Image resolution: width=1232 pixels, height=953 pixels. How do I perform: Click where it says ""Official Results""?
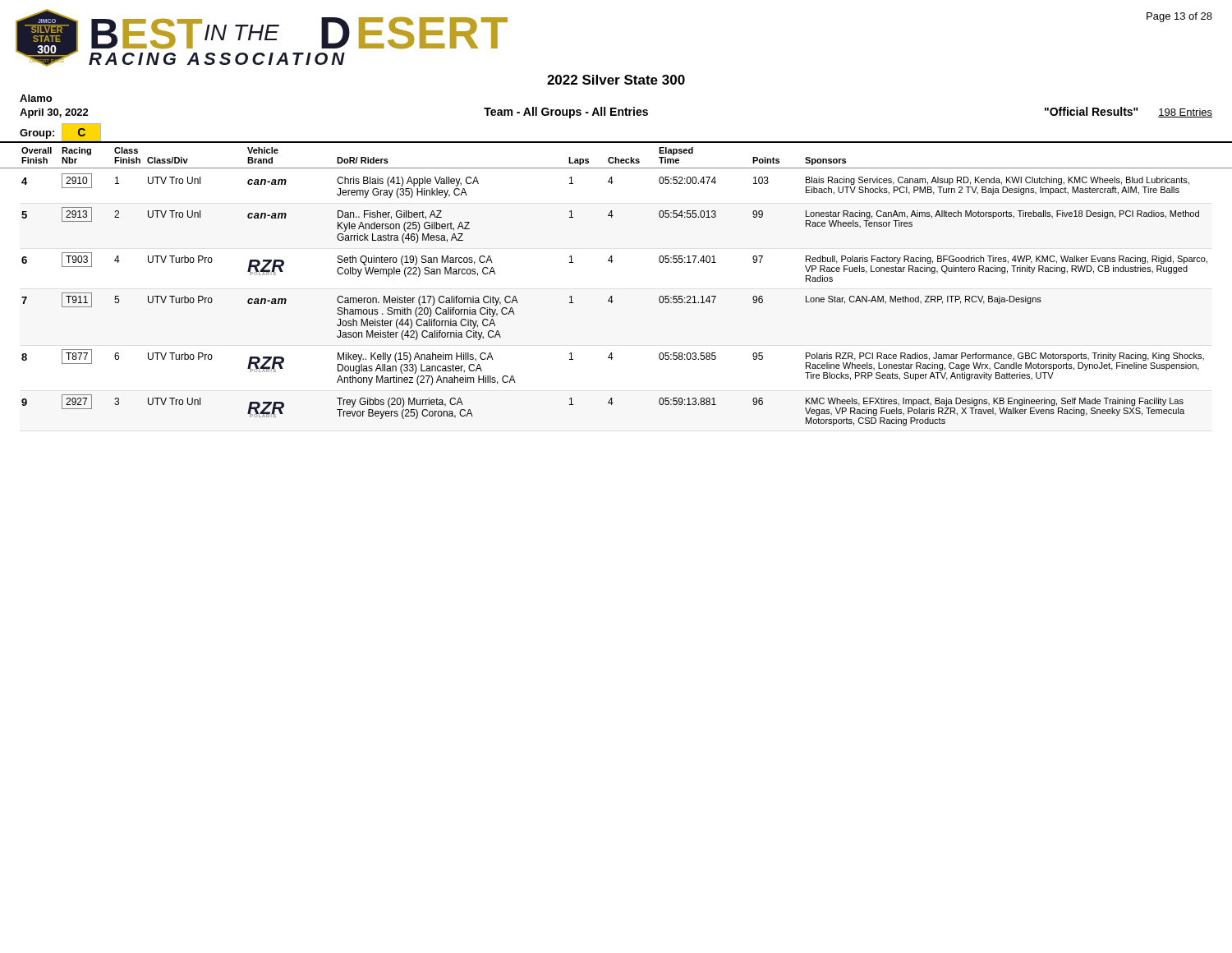pos(1091,112)
